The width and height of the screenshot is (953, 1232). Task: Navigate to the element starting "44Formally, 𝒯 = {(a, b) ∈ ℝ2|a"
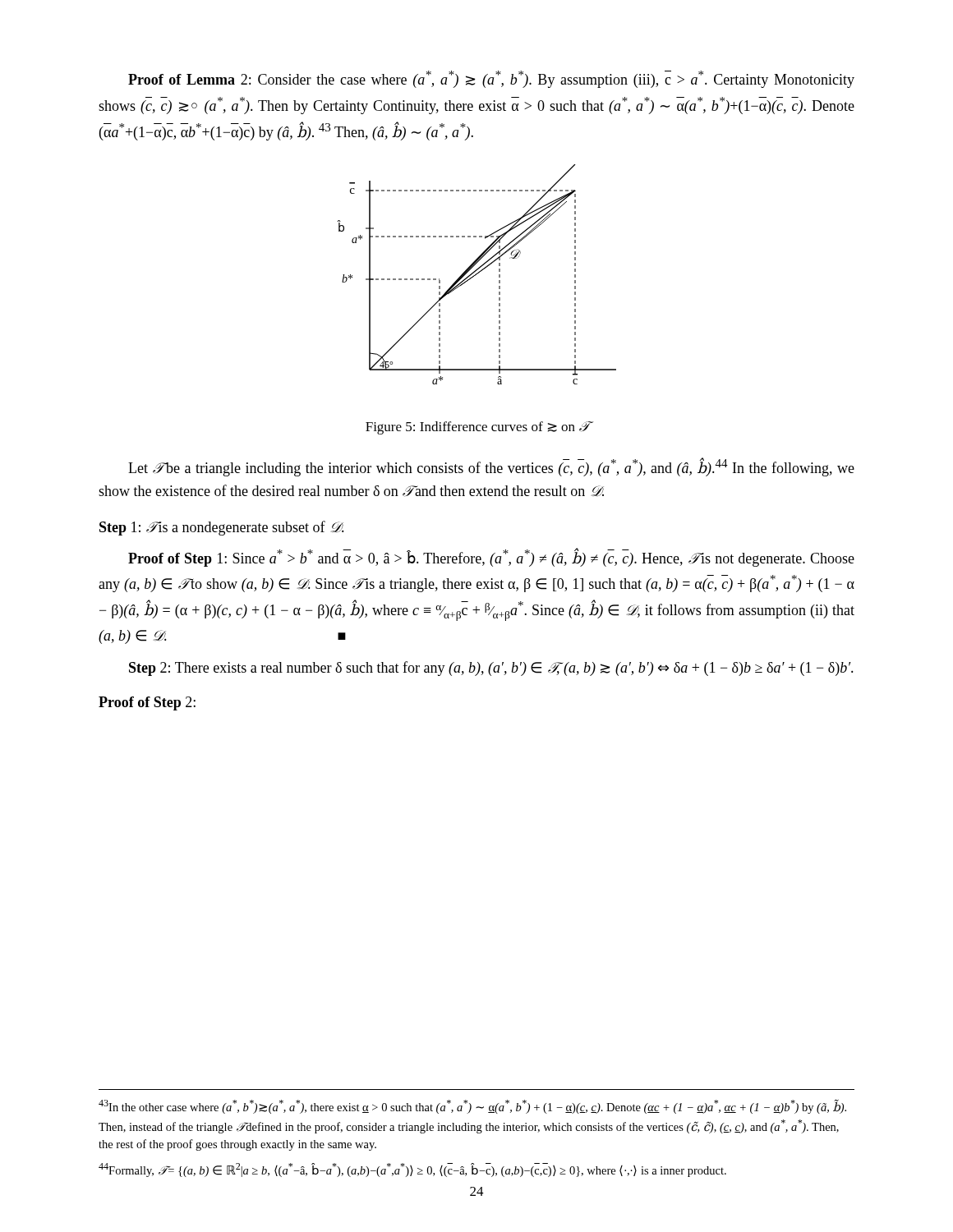[413, 1169]
